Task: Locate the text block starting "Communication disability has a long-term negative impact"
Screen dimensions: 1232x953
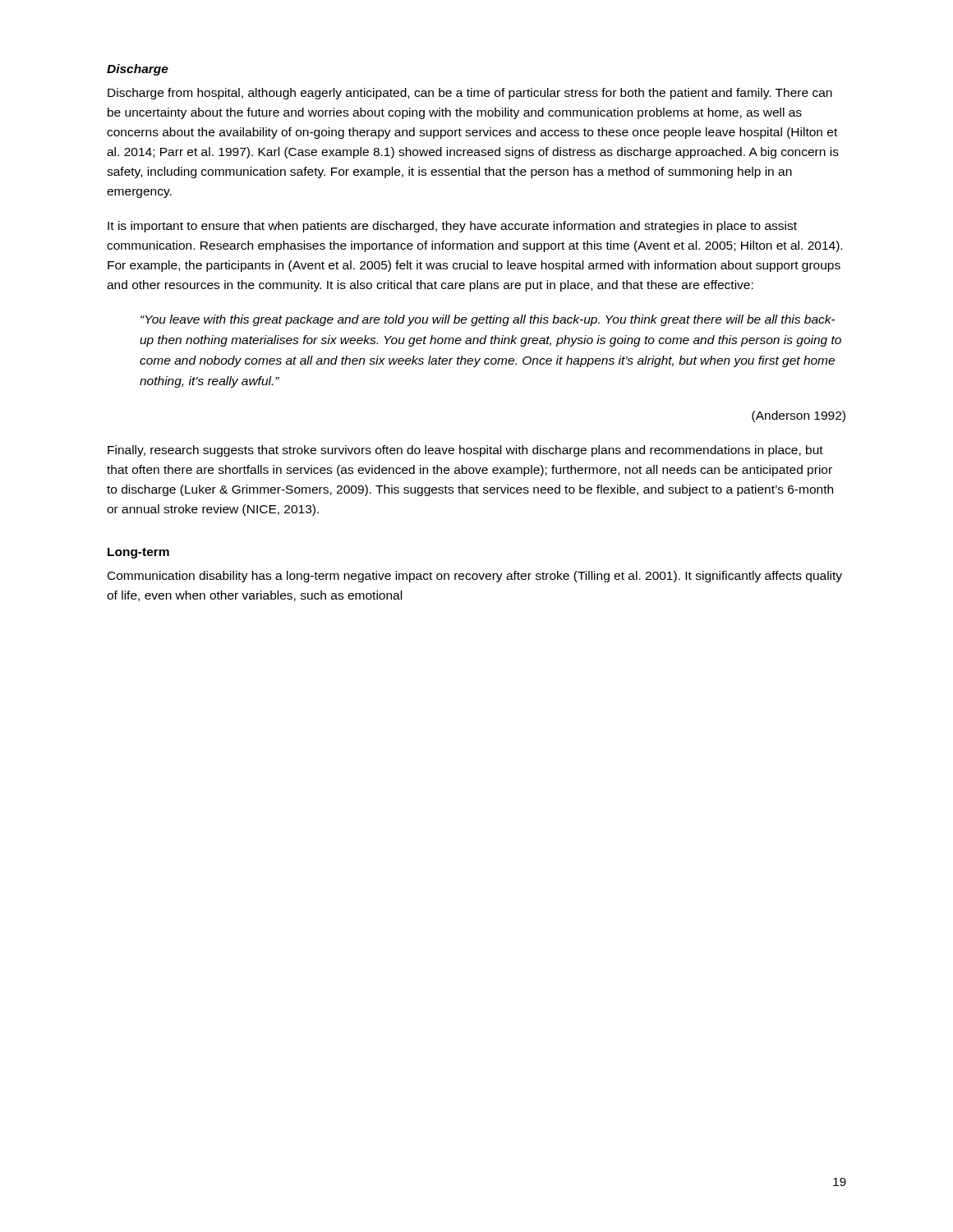Action: [x=474, y=586]
